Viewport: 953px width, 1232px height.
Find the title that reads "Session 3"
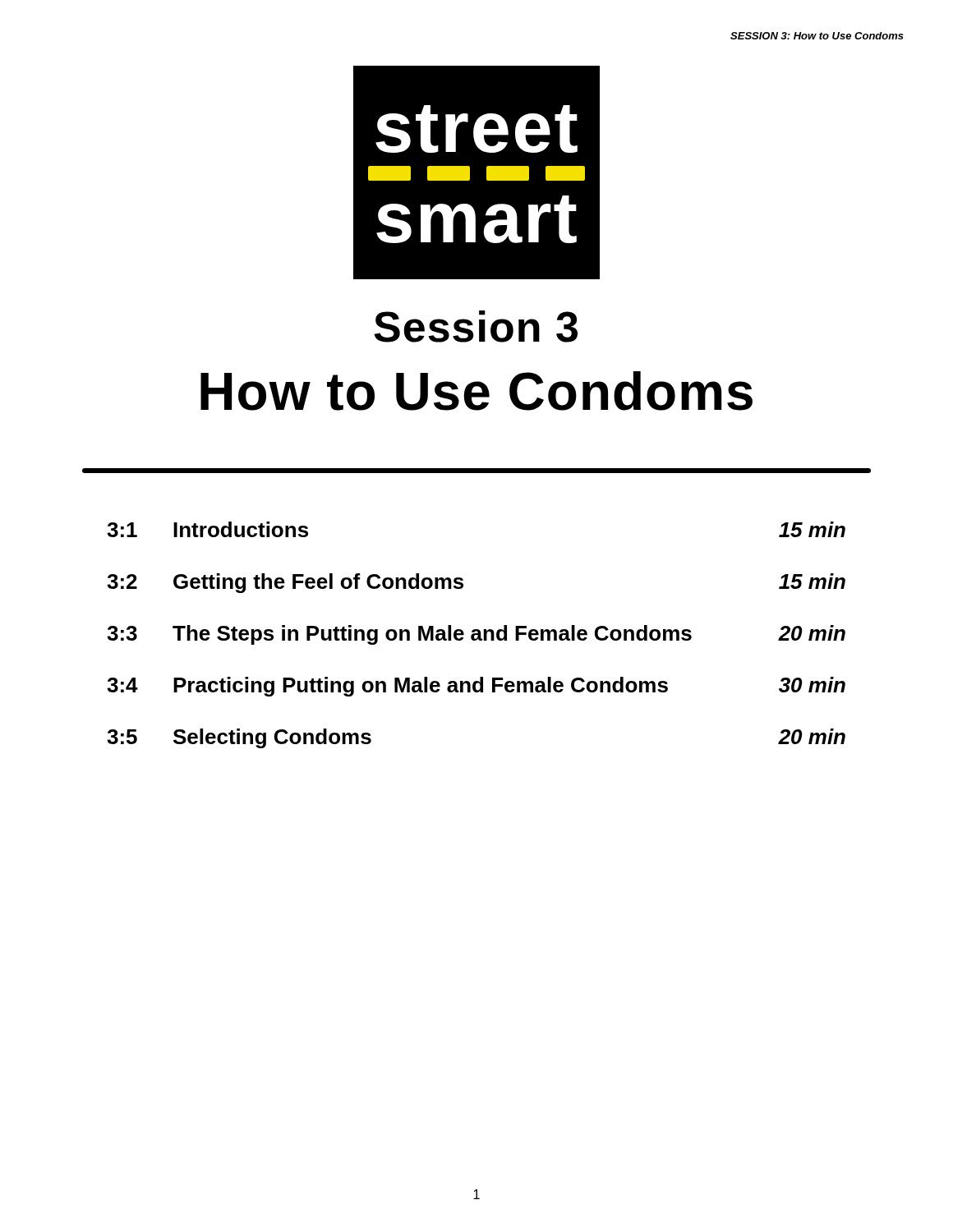tap(476, 327)
